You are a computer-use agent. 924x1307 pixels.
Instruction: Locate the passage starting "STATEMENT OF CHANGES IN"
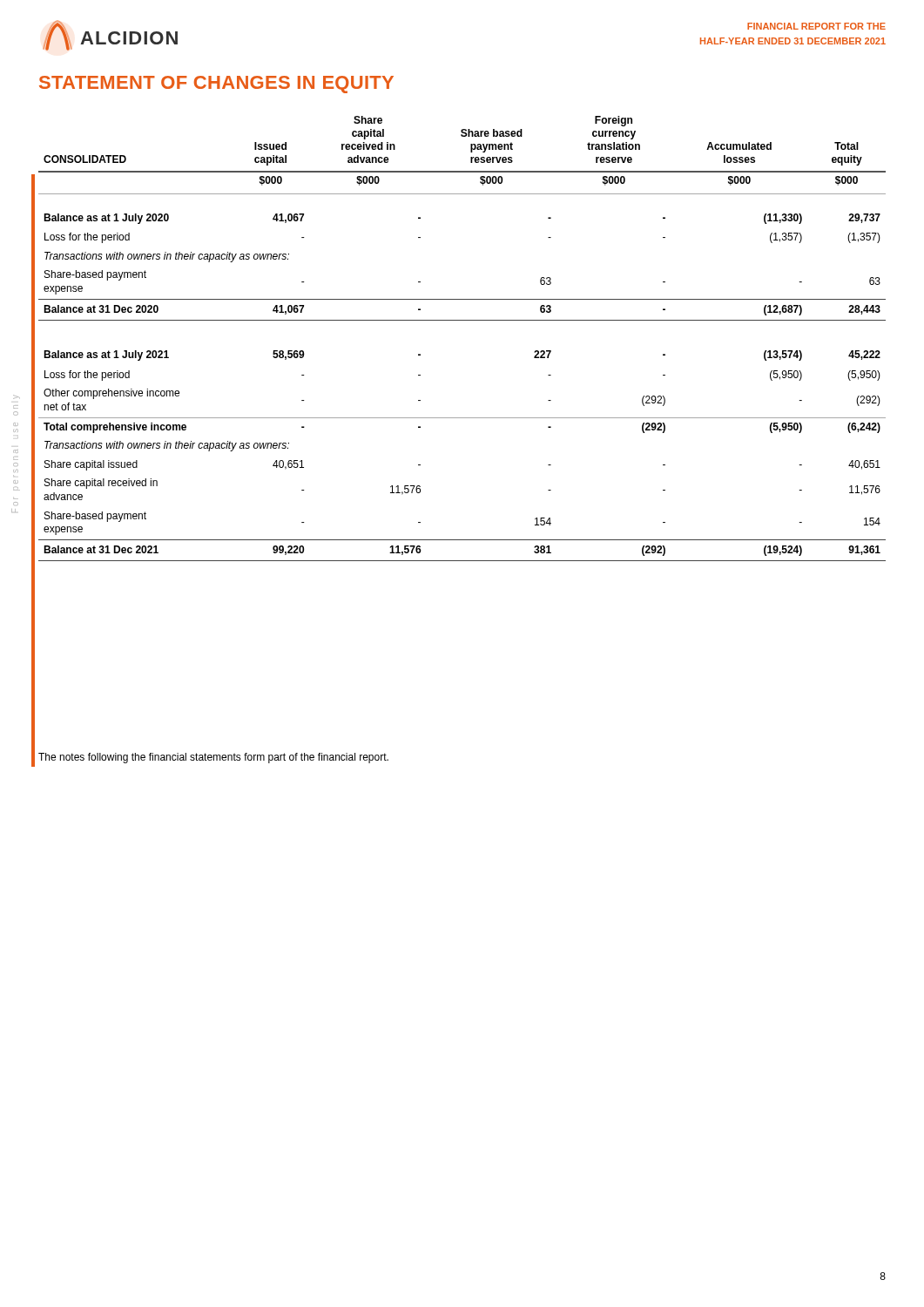[x=216, y=83]
